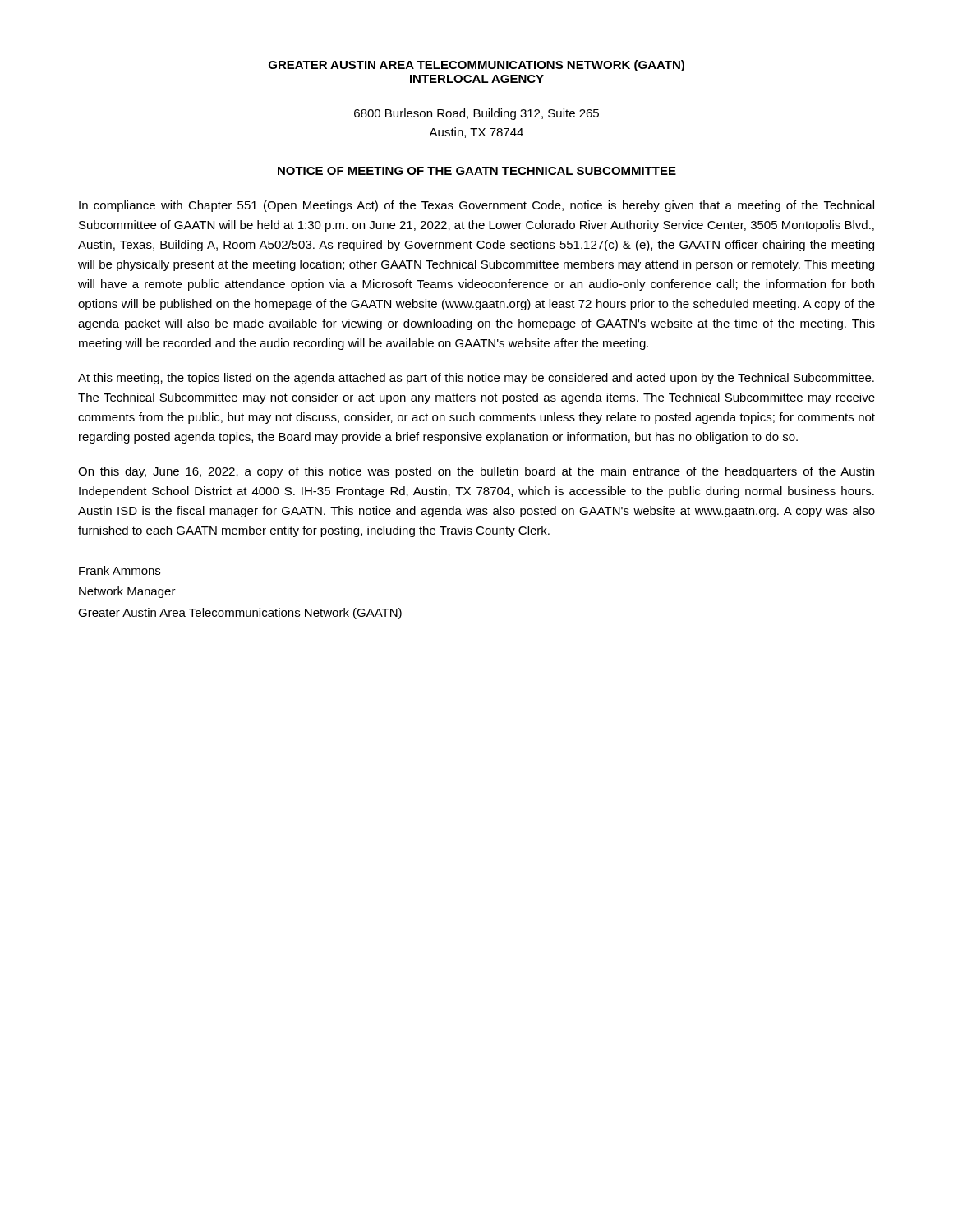Navigate to the element starting "6800 Burleson Road,"
This screenshot has height=1232, width=953.
pos(476,122)
